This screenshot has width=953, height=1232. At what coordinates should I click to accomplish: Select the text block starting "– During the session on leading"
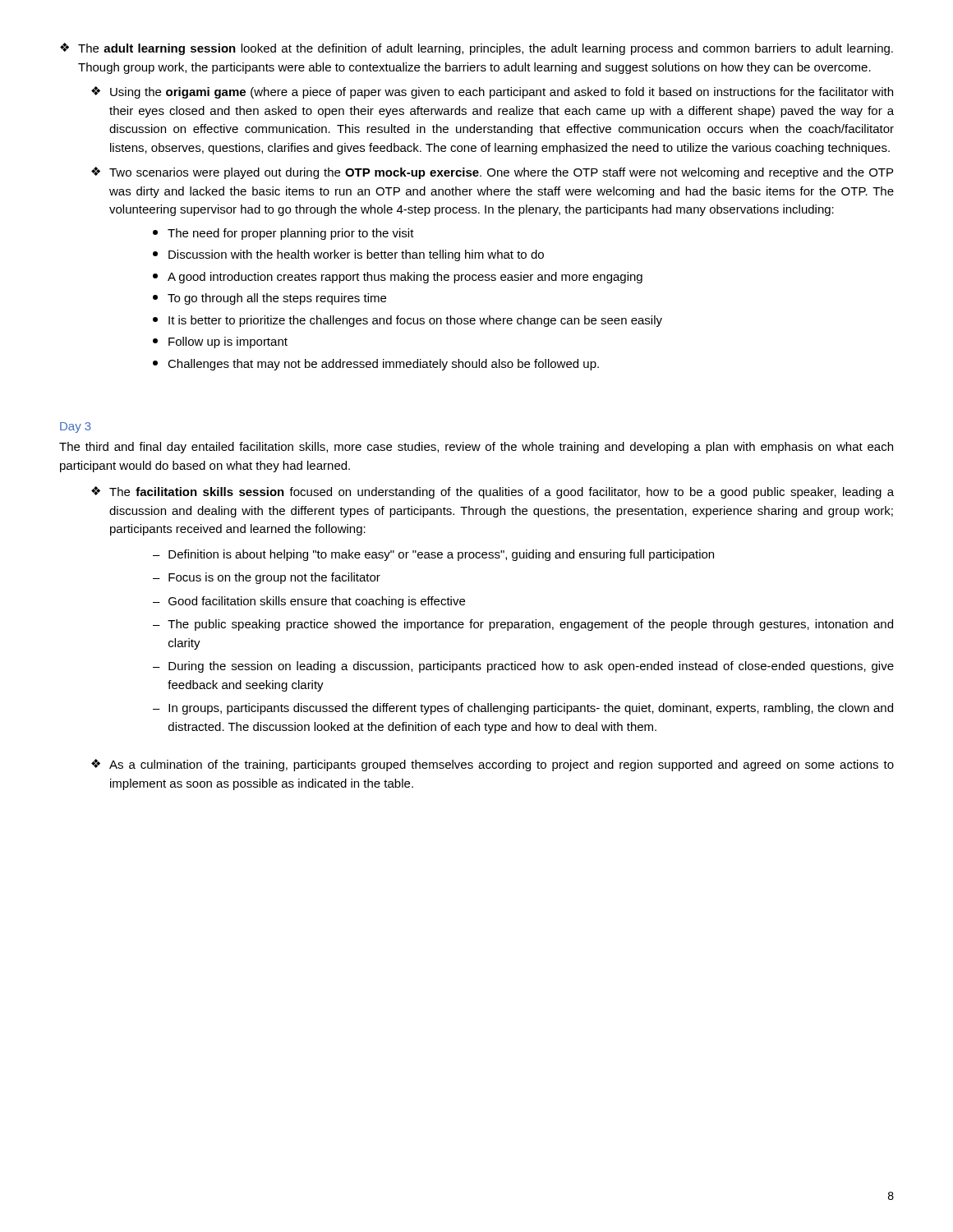[x=523, y=676]
